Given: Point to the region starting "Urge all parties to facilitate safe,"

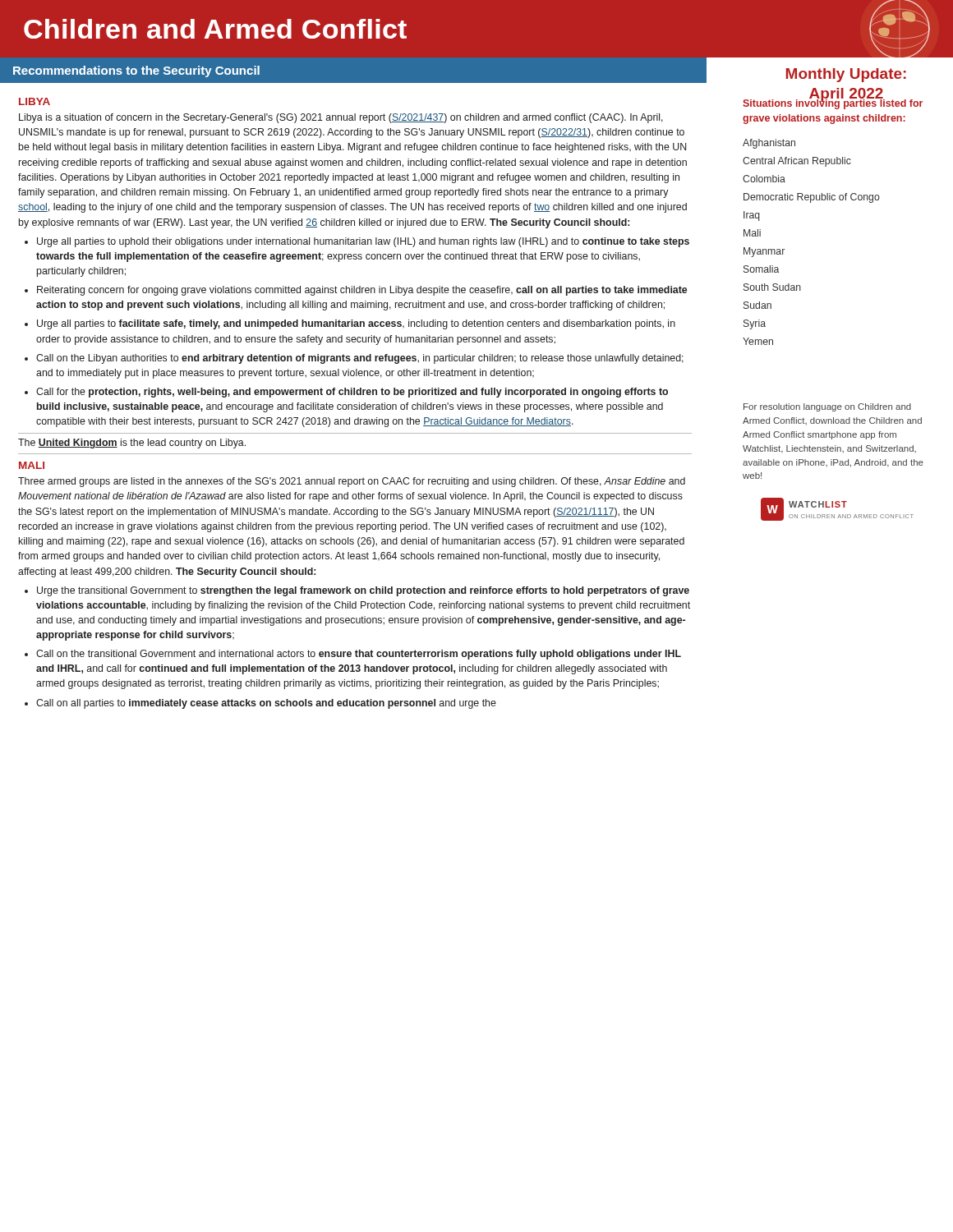Looking at the screenshot, I should (356, 331).
